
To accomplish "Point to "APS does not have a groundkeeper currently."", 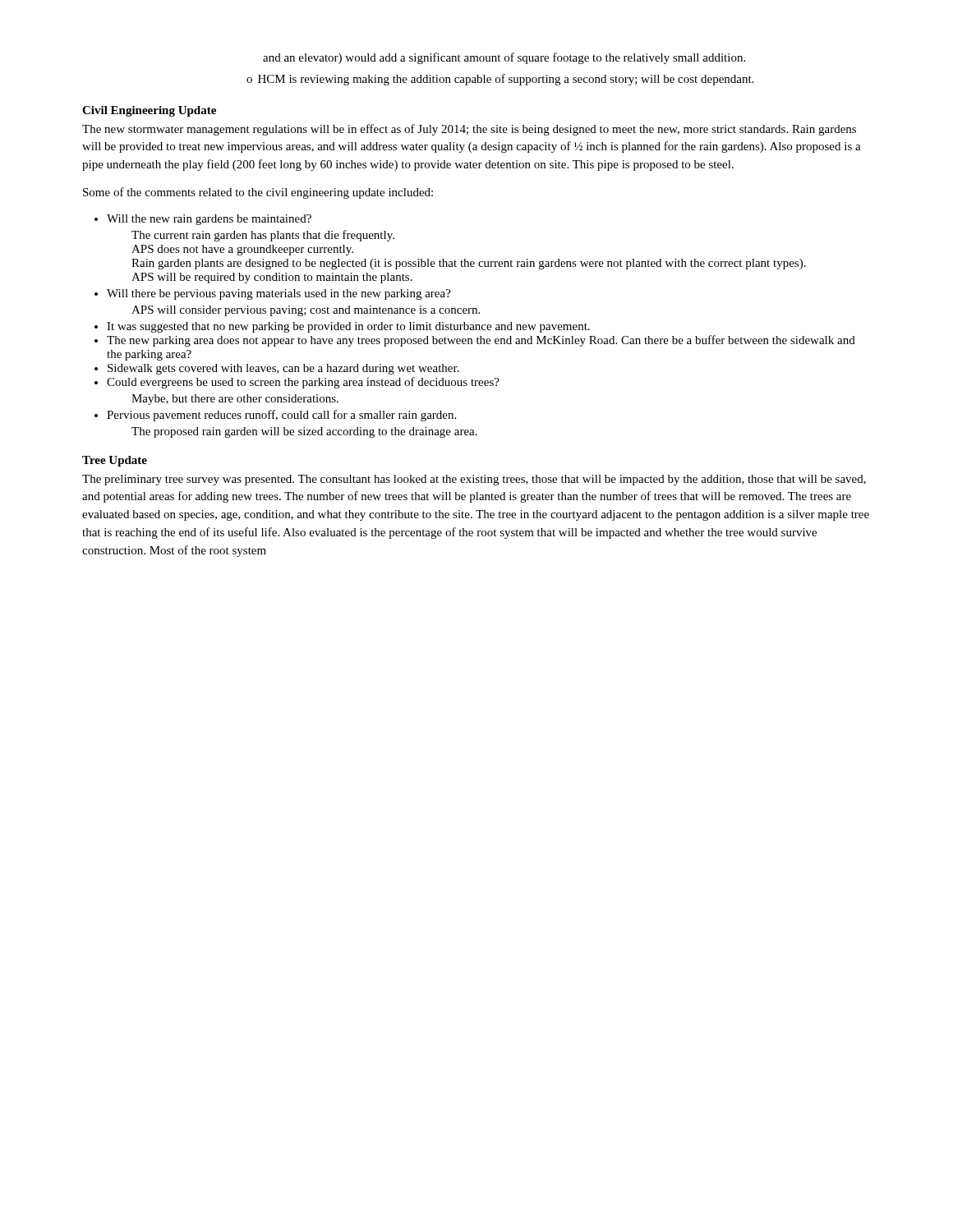I will click(x=242, y=250).
